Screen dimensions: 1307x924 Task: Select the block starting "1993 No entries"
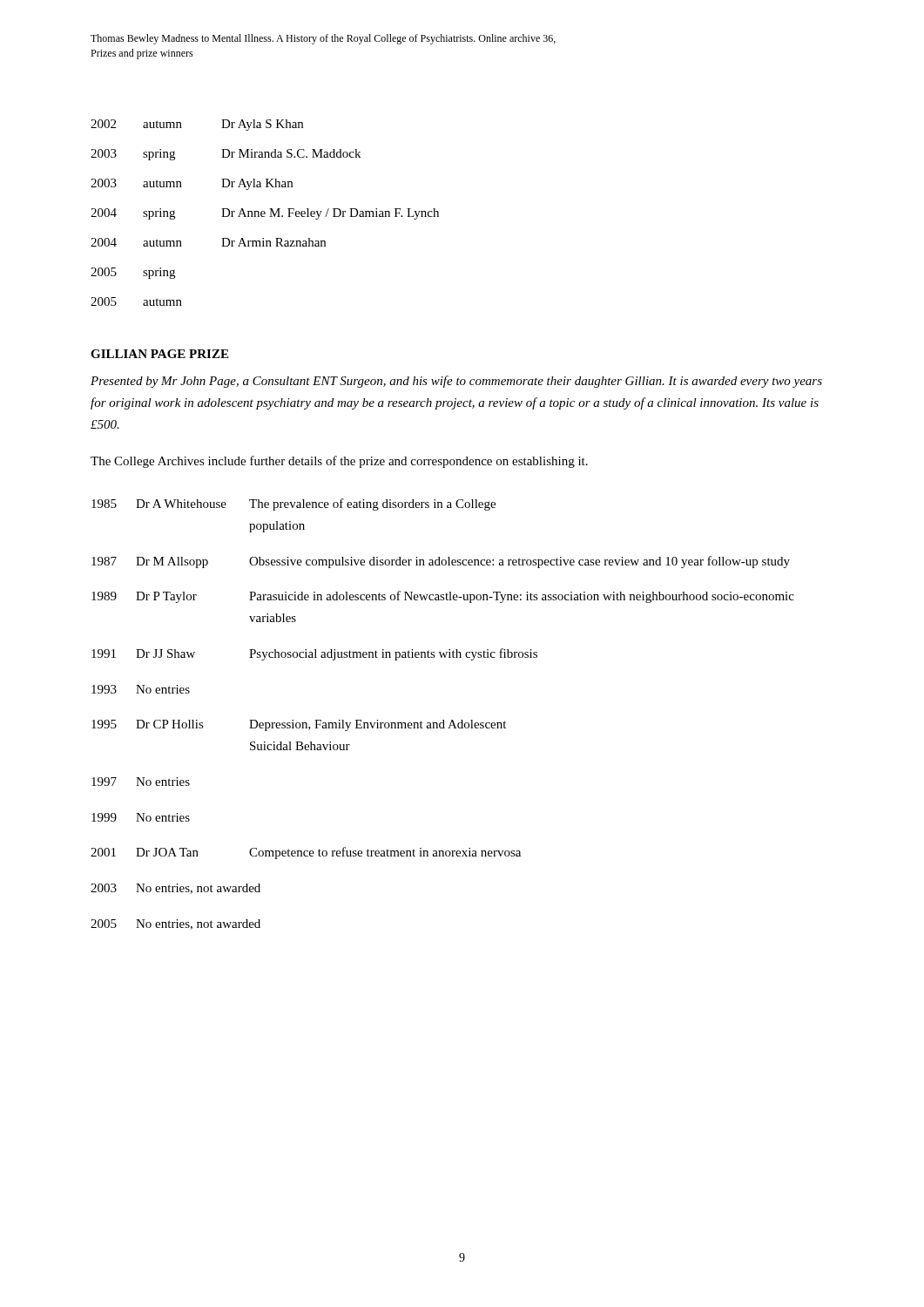coord(141,689)
